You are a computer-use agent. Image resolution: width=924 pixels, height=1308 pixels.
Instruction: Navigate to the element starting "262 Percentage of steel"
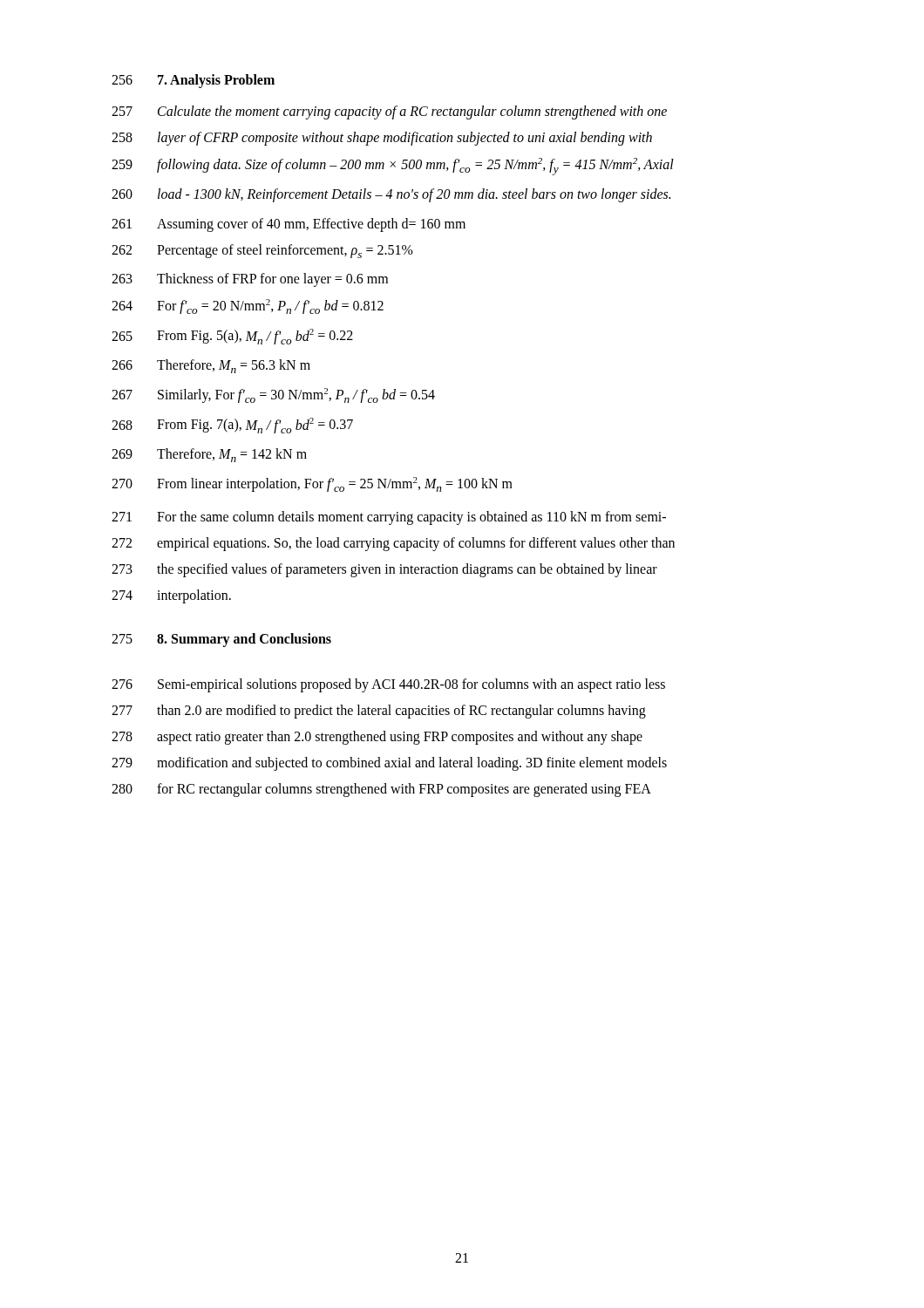click(x=262, y=251)
